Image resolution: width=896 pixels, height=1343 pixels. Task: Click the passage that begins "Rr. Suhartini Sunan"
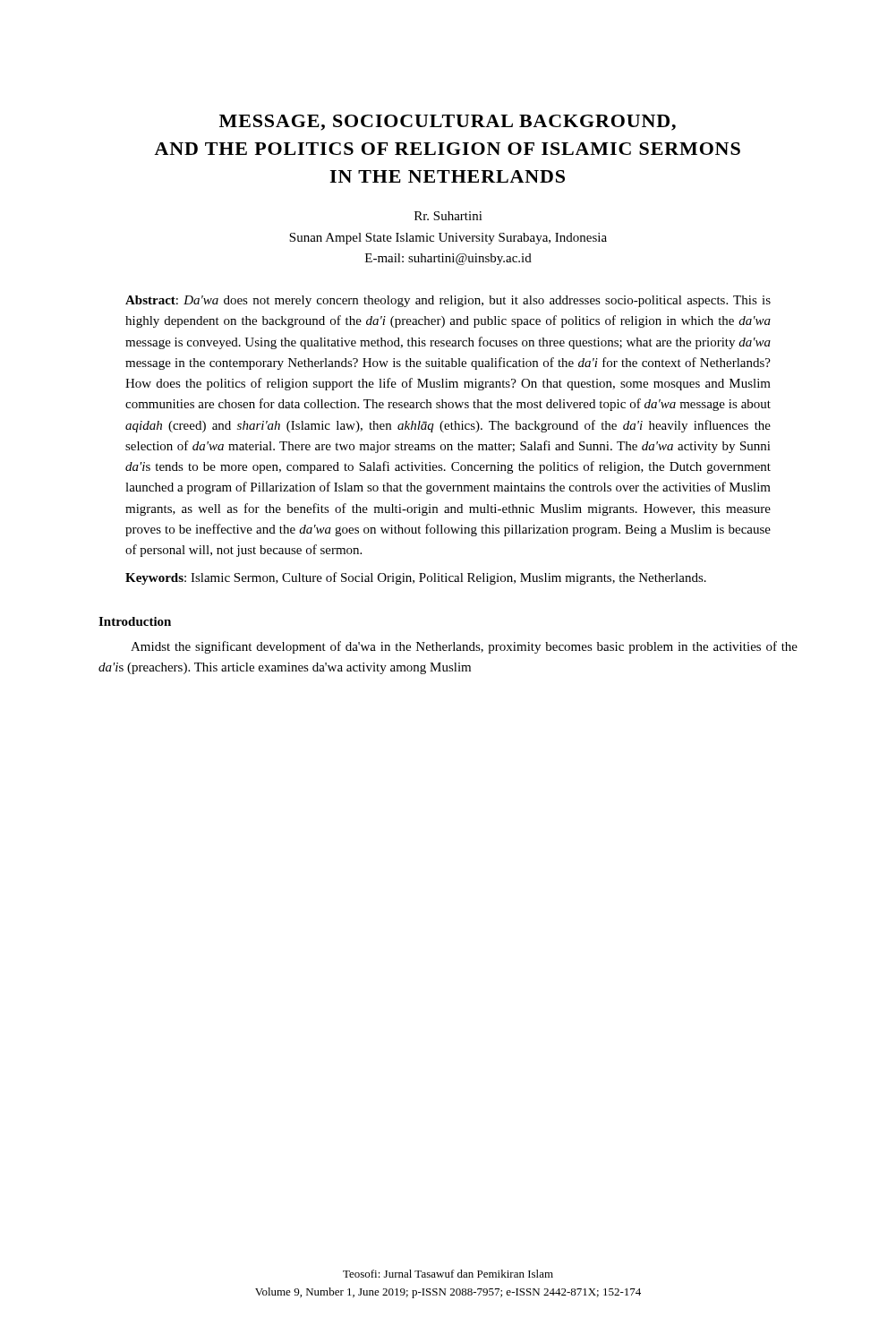coord(448,237)
